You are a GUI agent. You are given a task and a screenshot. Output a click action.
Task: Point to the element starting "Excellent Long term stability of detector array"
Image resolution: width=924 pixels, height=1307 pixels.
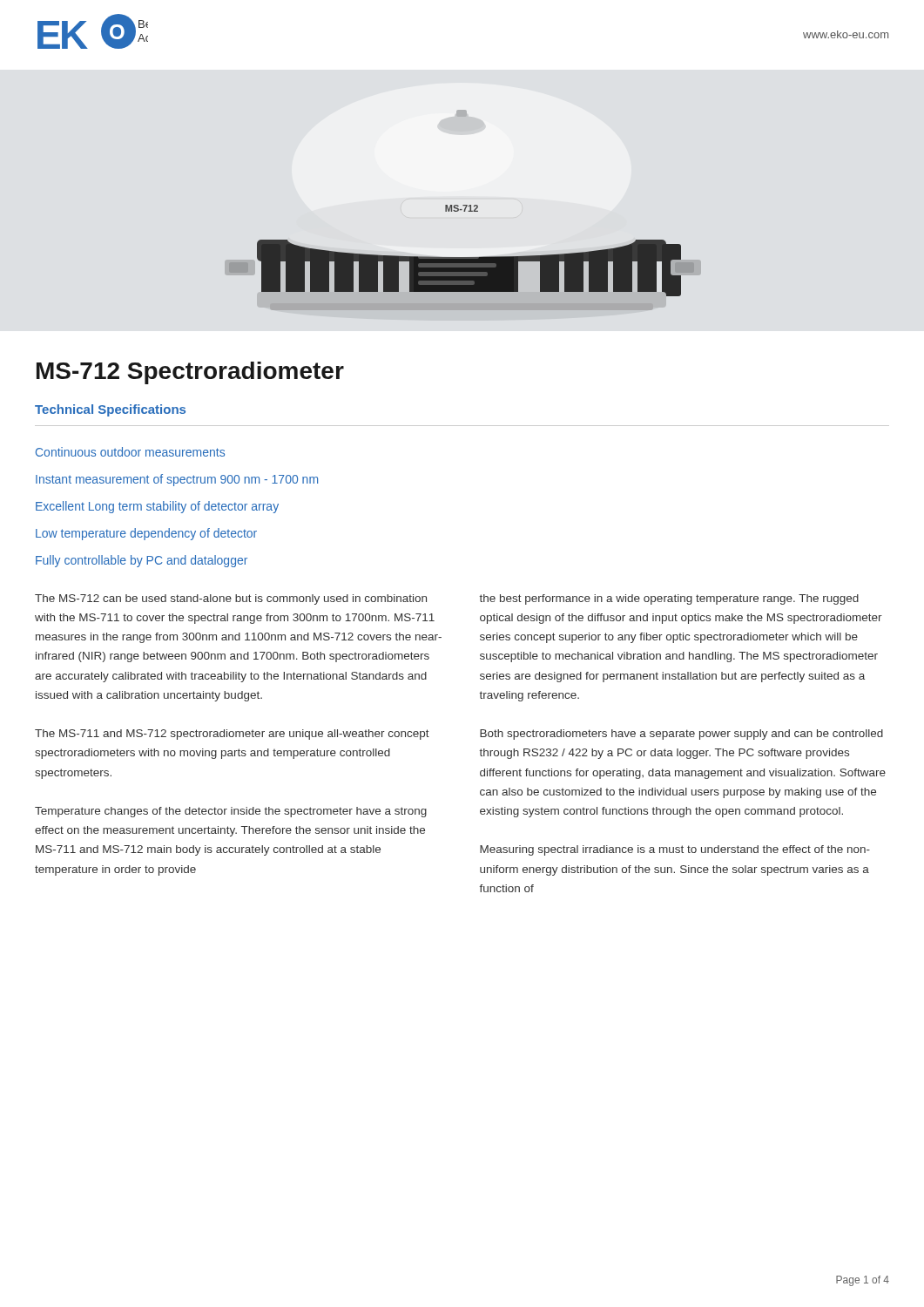click(x=157, y=506)
